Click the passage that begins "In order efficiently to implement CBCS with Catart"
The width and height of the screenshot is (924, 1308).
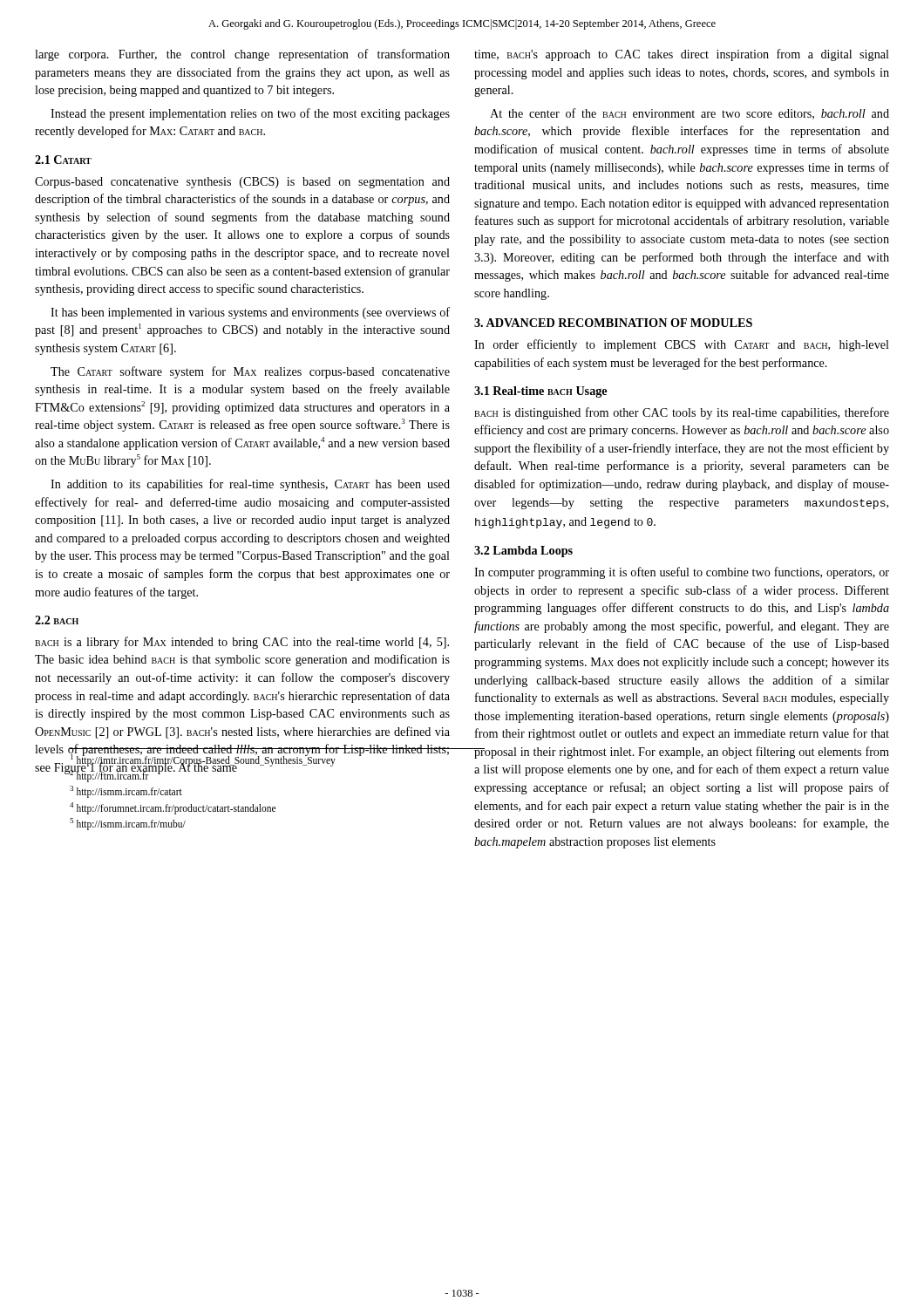tap(682, 354)
